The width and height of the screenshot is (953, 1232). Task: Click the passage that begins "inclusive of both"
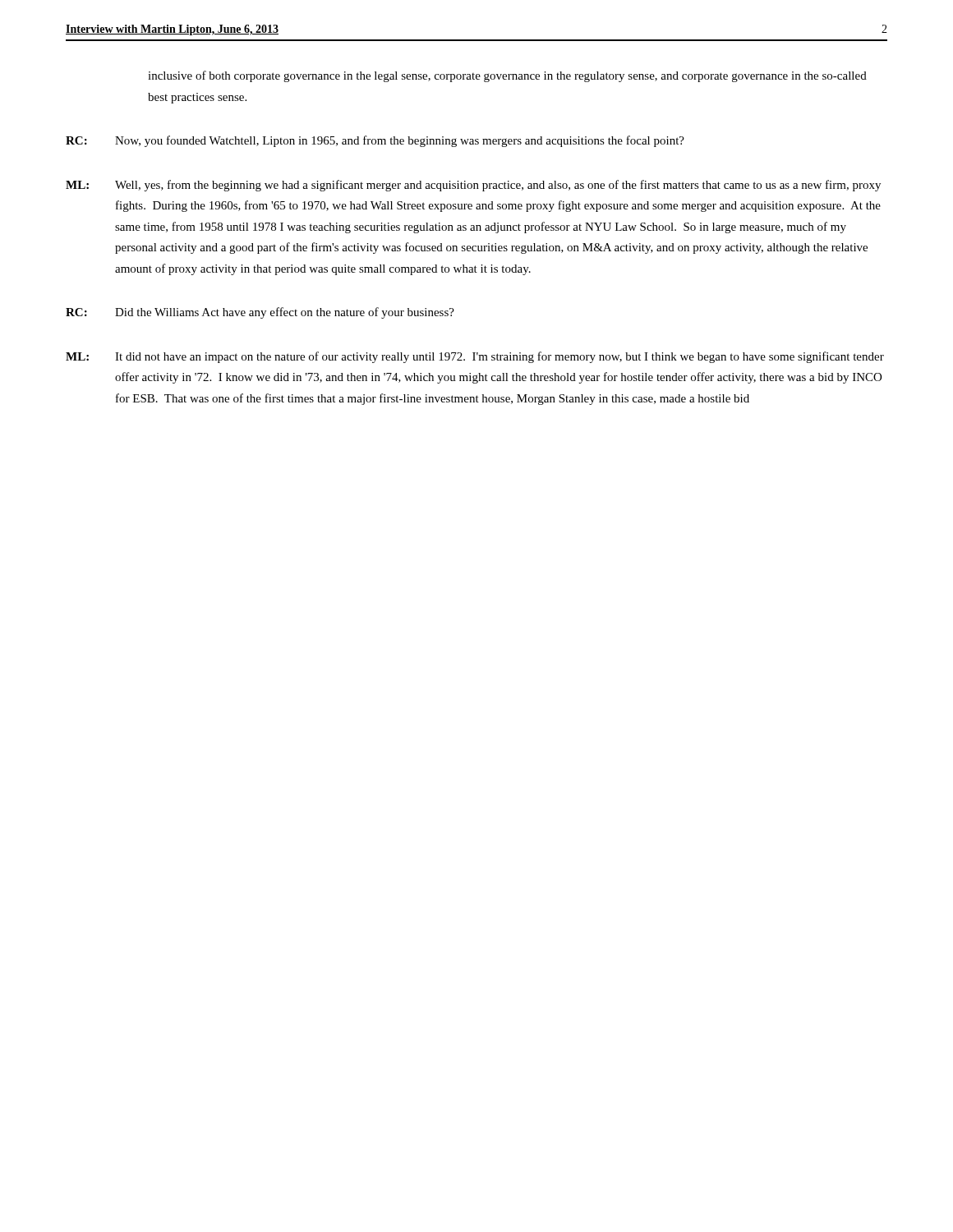pos(507,86)
